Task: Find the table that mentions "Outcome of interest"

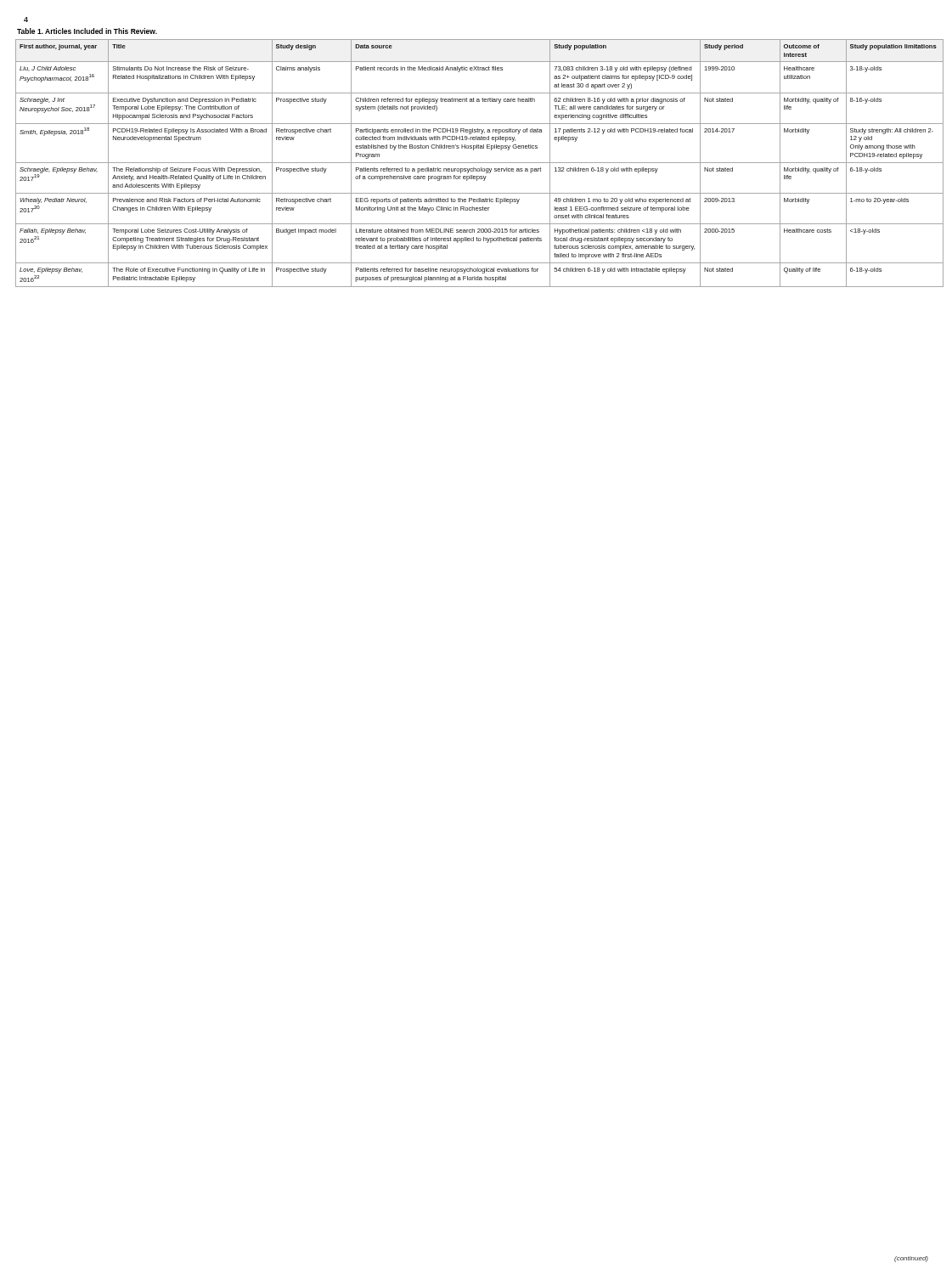Action: click(479, 637)
